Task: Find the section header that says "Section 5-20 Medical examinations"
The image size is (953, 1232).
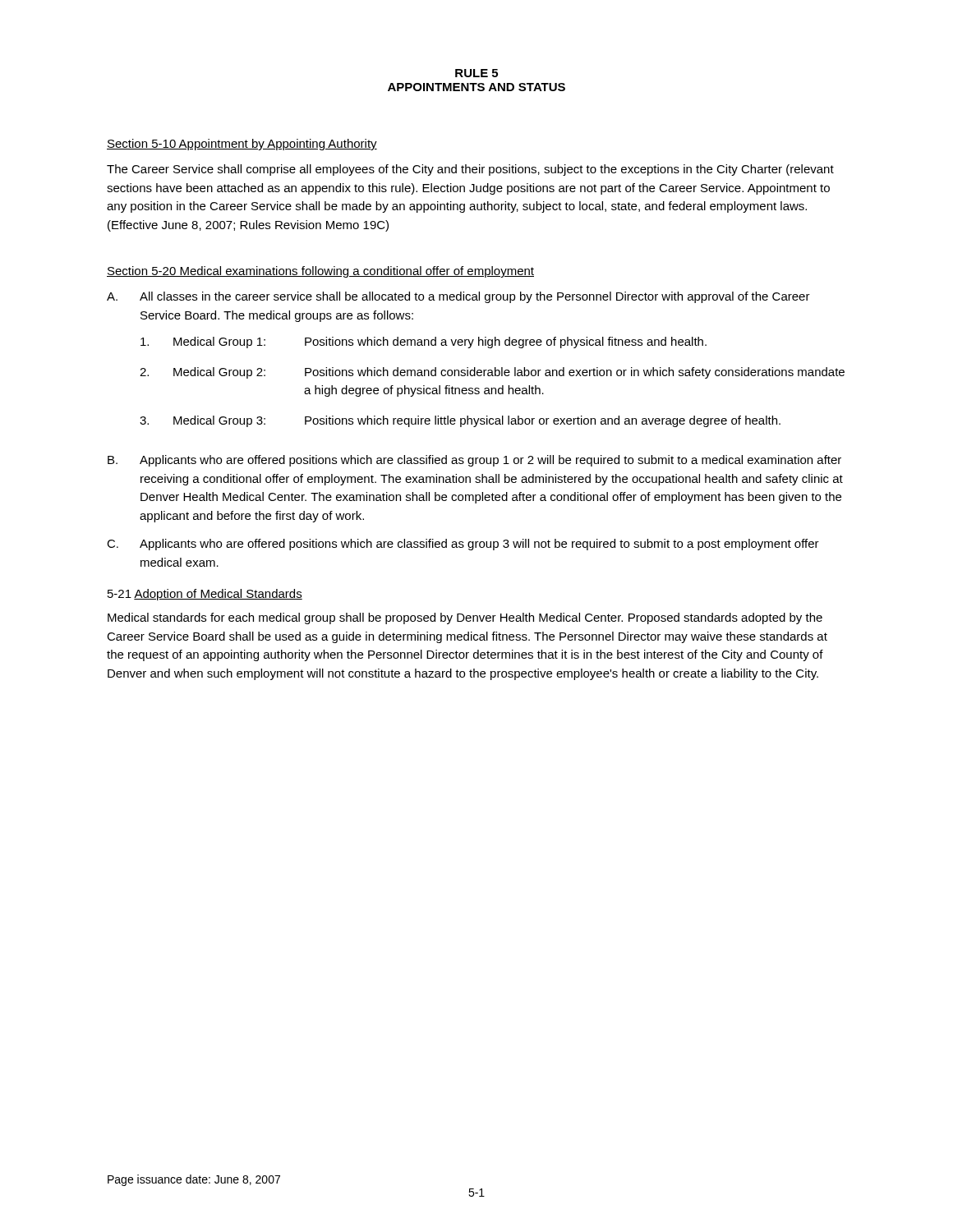Action: (x=320, y=271)
